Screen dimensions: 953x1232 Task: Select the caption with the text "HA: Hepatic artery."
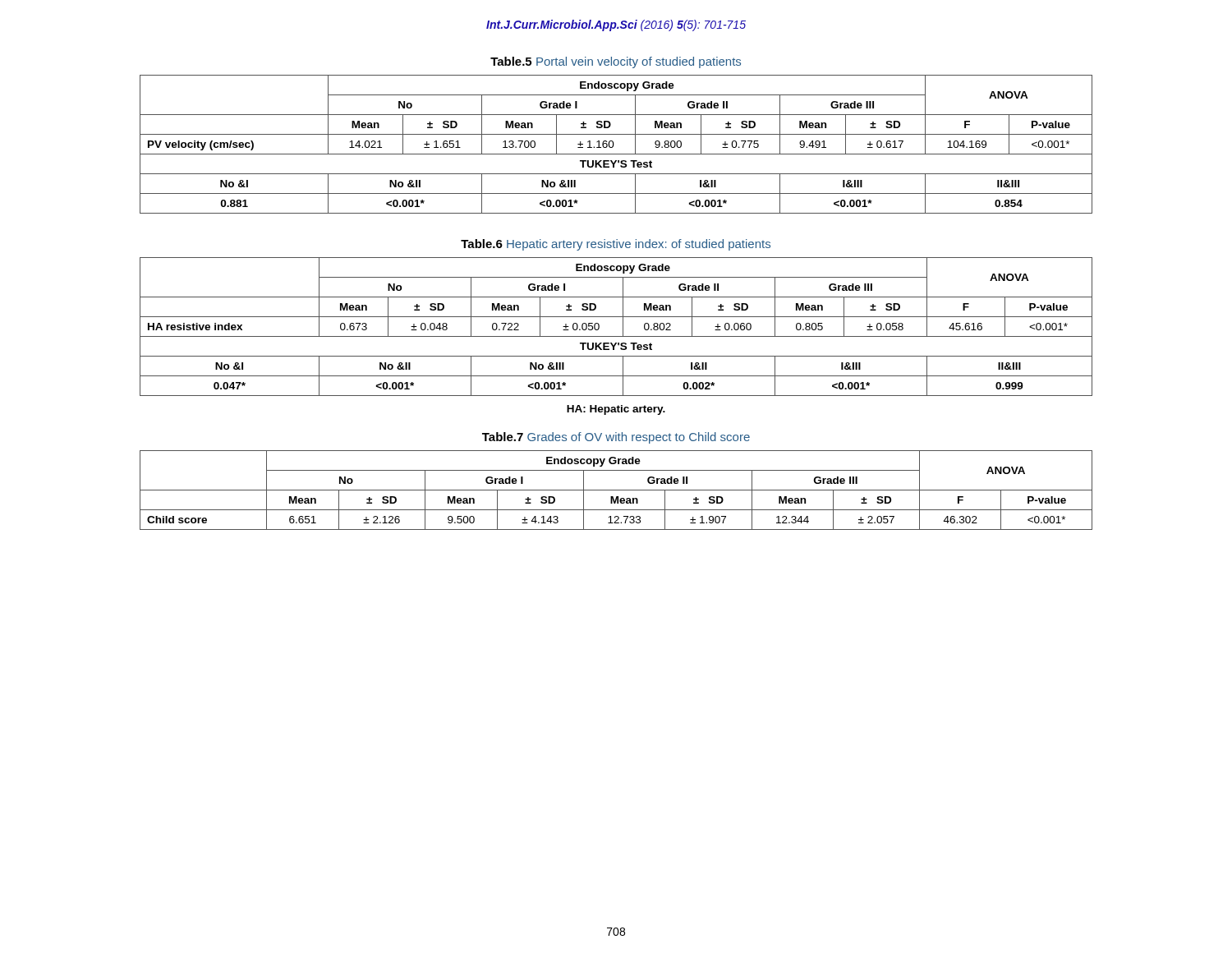click(616, 409)
